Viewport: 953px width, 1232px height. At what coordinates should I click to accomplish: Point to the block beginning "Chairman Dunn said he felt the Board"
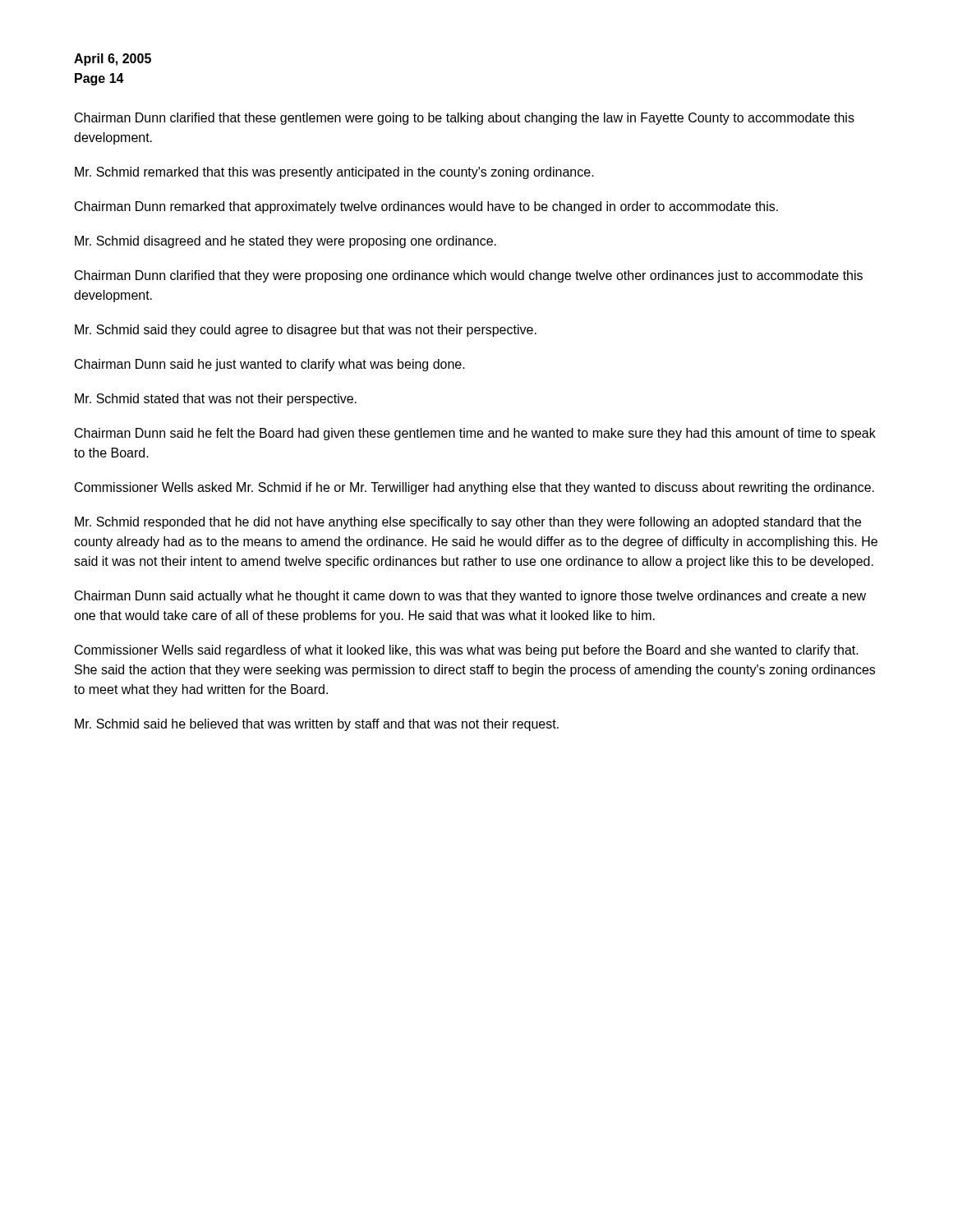[475, 443]
